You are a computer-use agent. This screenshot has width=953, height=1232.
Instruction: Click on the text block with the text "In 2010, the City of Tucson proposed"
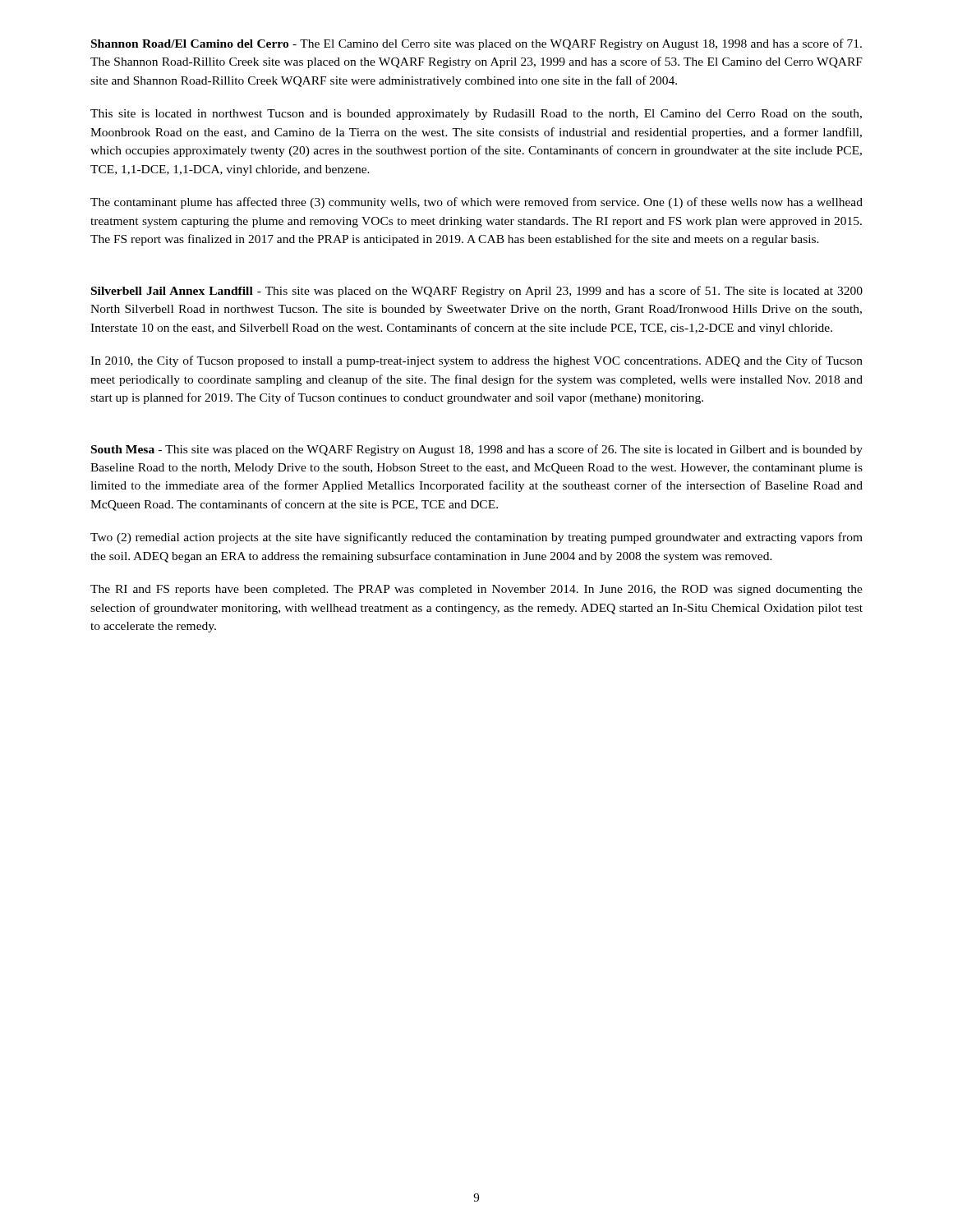[x=476, y=379]
